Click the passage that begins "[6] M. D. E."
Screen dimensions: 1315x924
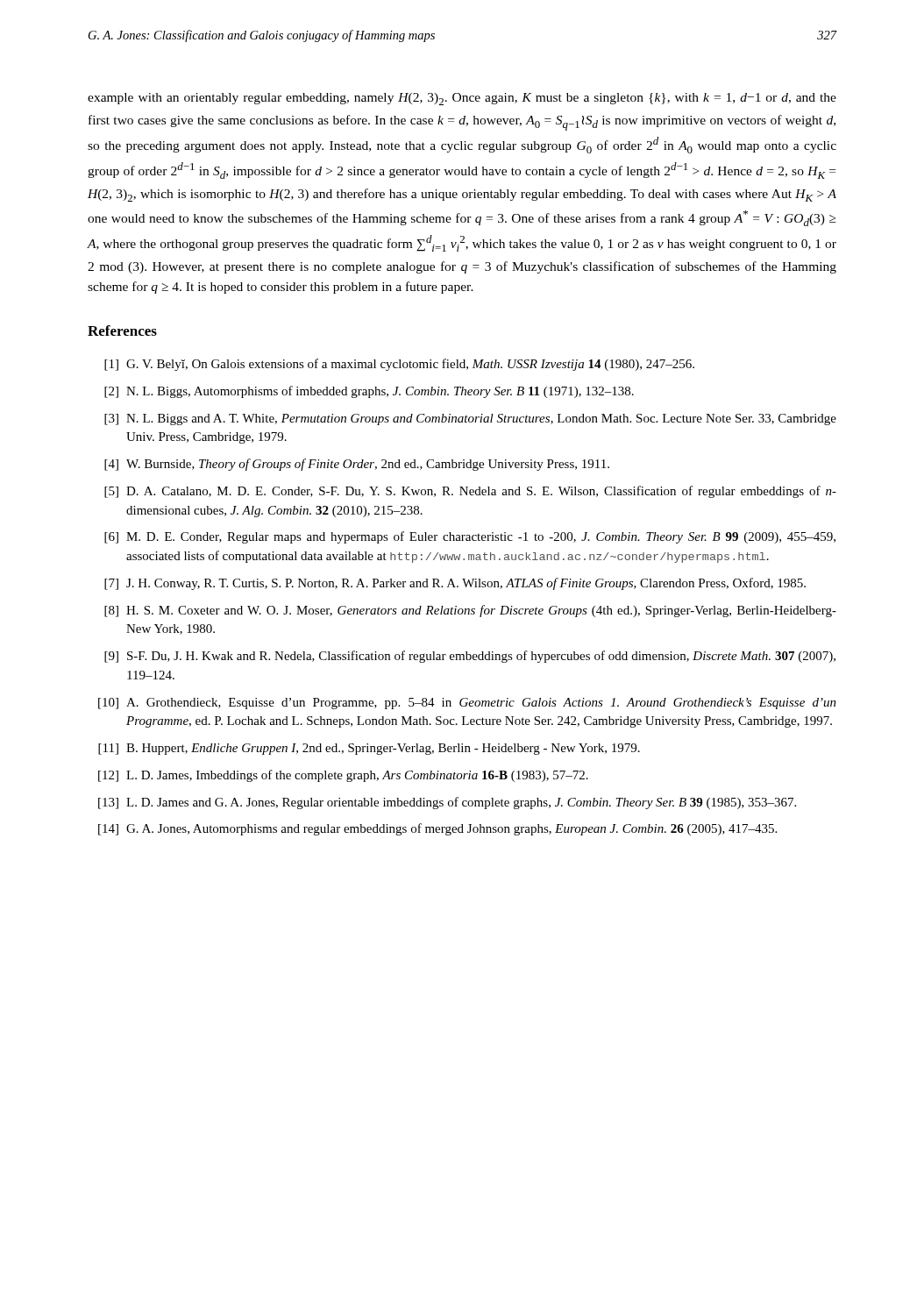click(x=462, y=547)
